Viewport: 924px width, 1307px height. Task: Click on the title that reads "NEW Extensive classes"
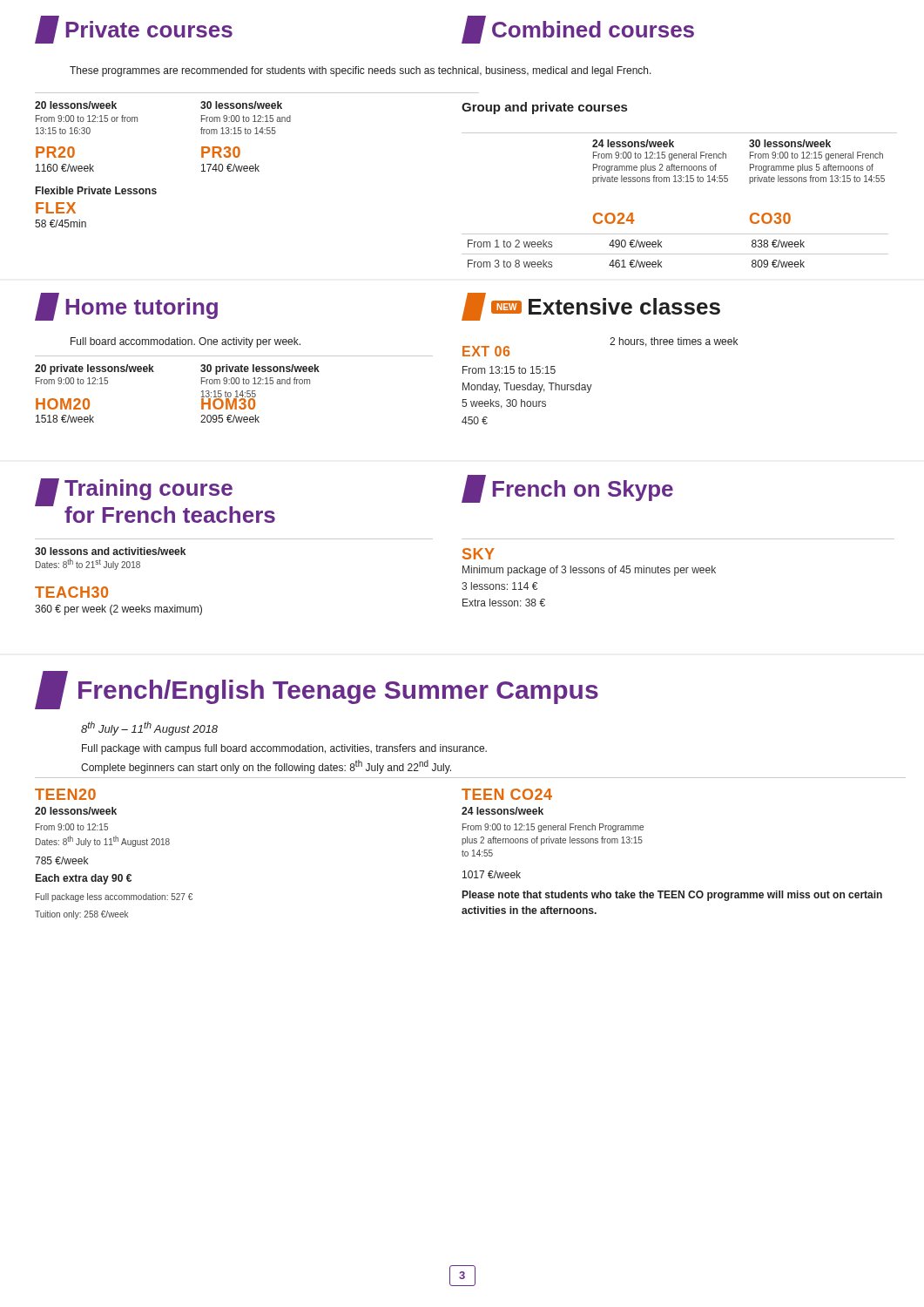591,307
